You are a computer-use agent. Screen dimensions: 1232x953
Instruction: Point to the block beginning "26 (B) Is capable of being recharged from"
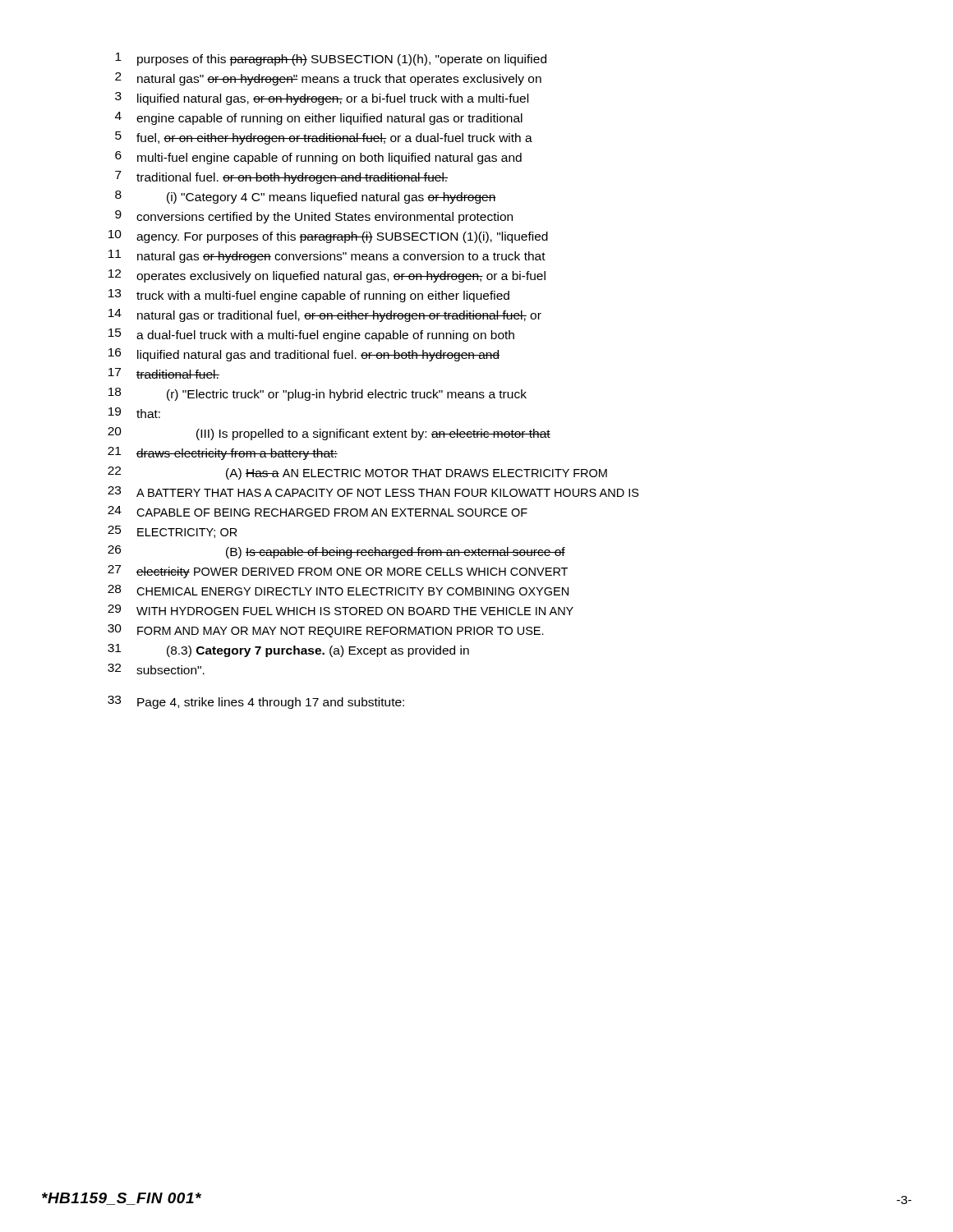click(476, 592)
